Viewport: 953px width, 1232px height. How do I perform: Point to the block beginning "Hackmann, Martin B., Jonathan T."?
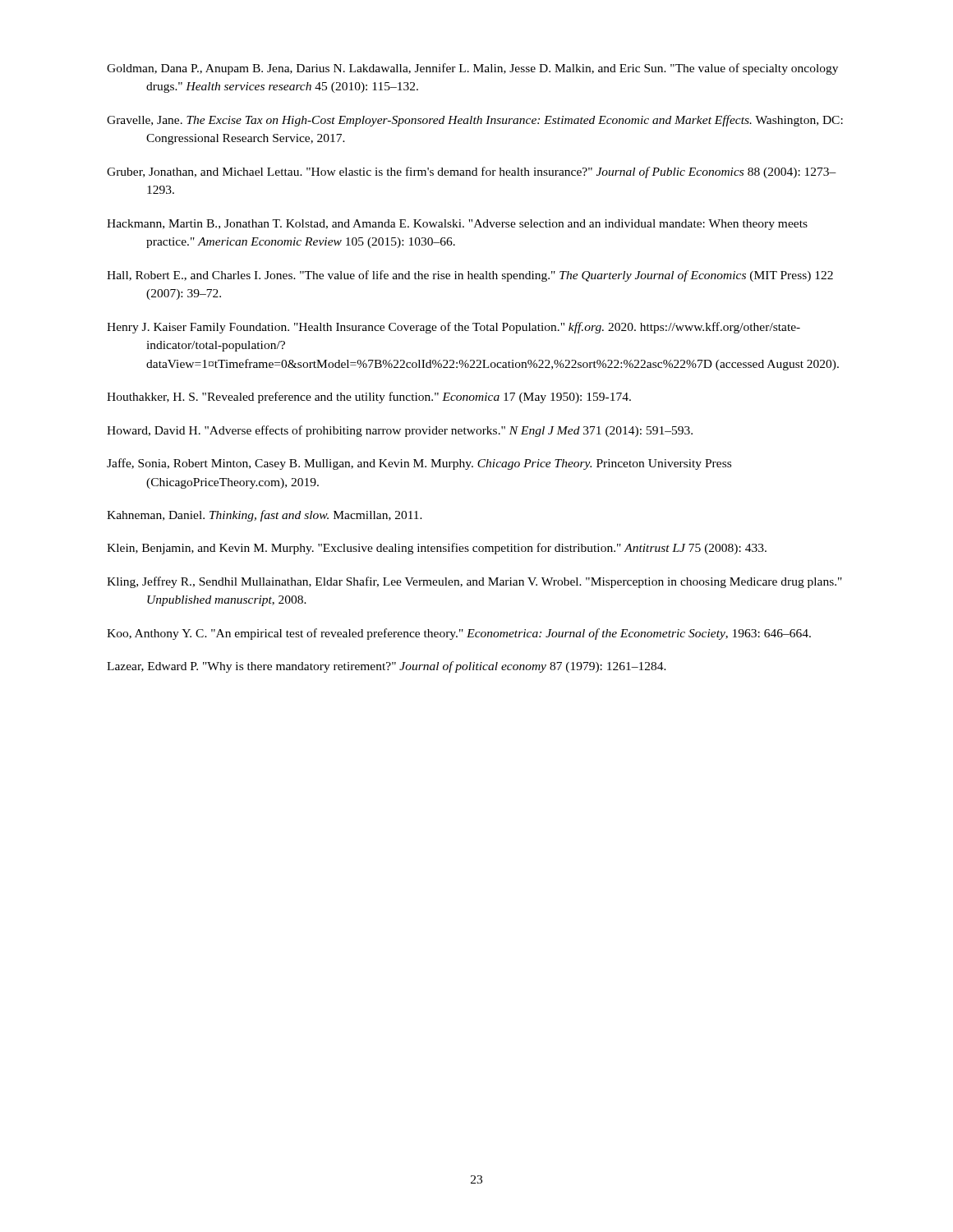coord(457,232)
